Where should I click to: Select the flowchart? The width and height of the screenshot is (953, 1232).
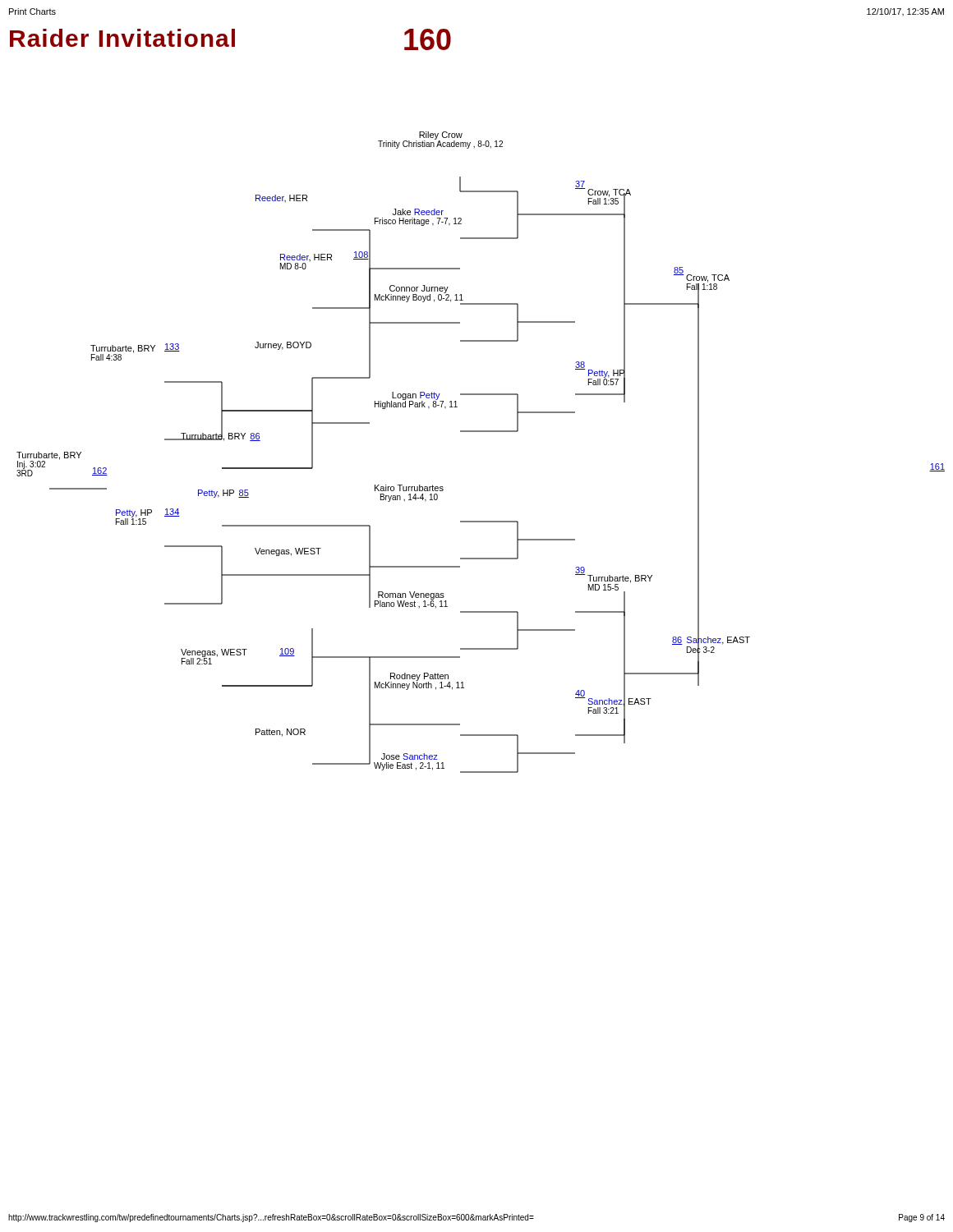coord(476,624)
